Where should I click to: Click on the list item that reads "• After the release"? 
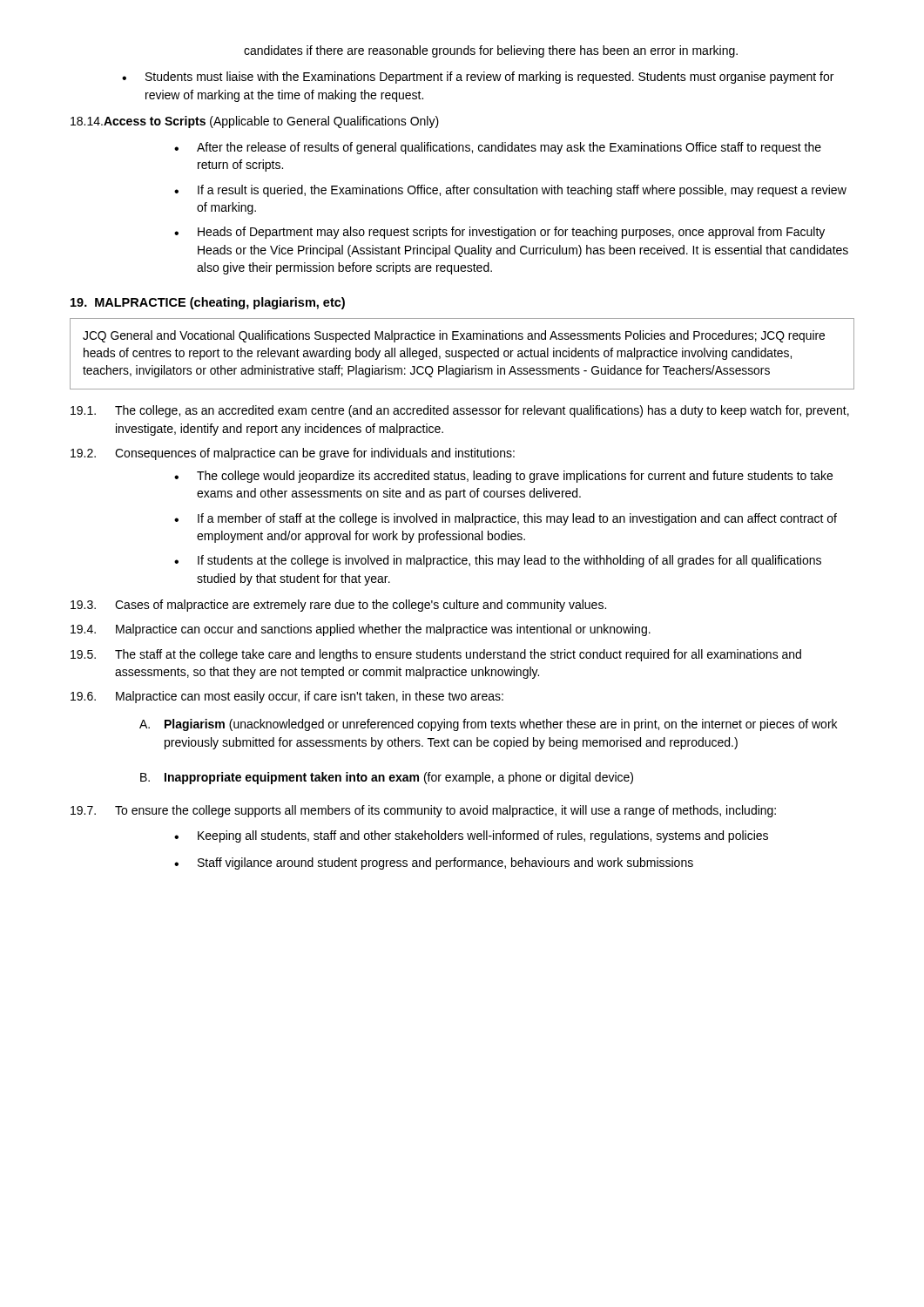click(514, 156)
